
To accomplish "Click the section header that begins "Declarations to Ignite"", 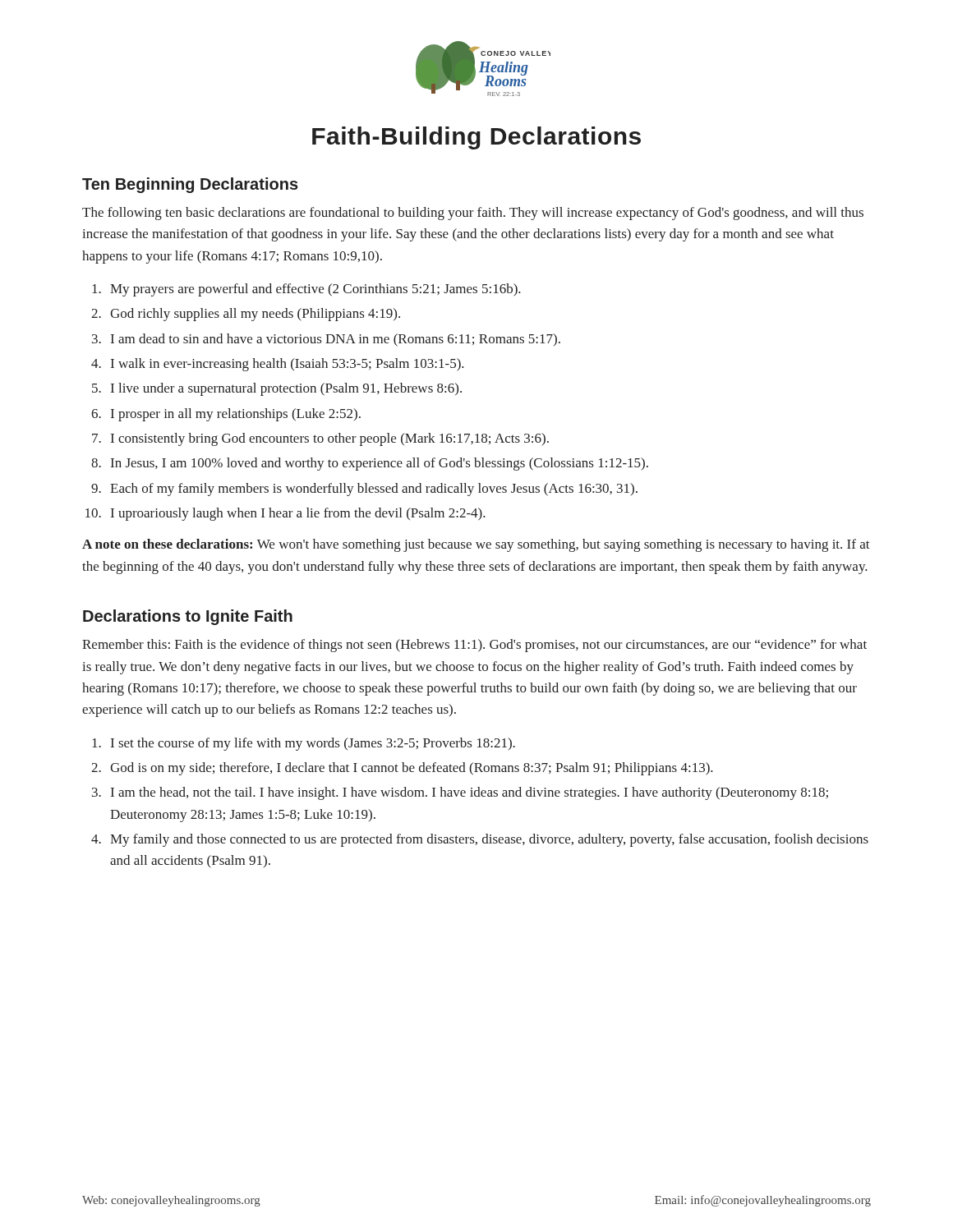I will click(188, 616).
